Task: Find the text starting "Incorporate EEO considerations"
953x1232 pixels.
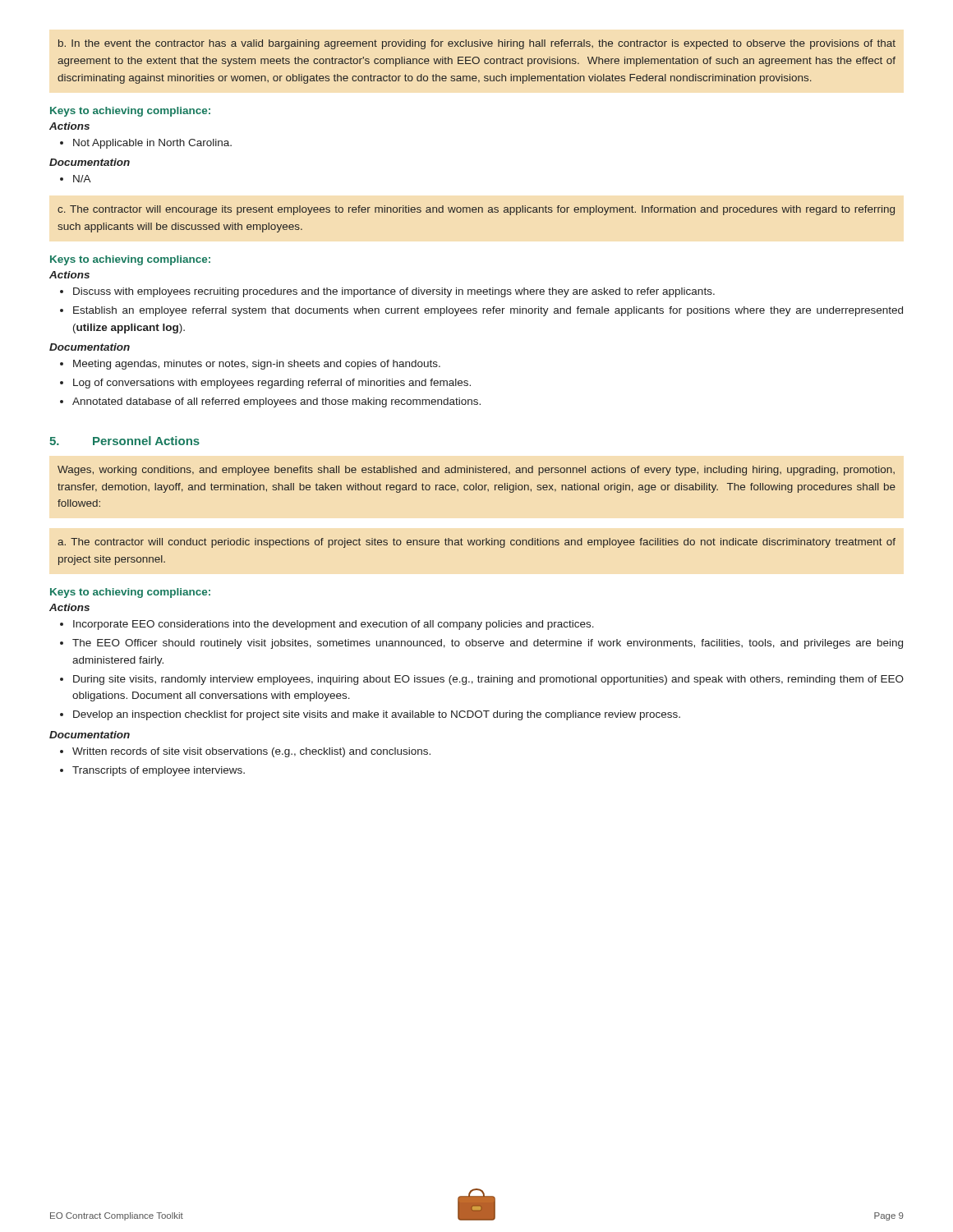Action: [x=476, y=670]
